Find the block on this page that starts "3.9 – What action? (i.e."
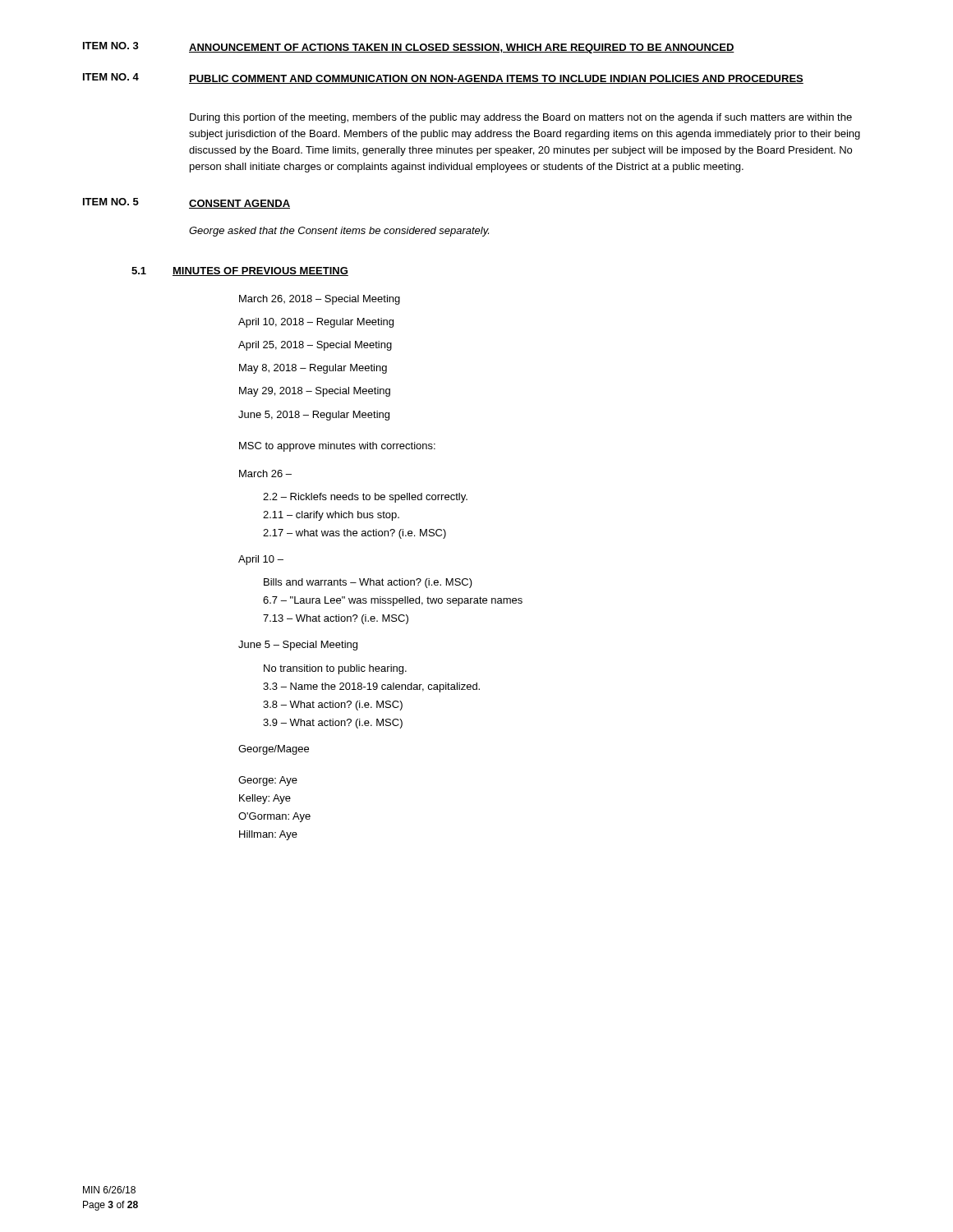Image resolution: width=953 pixels, height=1232 pixels. coord(333,722)
